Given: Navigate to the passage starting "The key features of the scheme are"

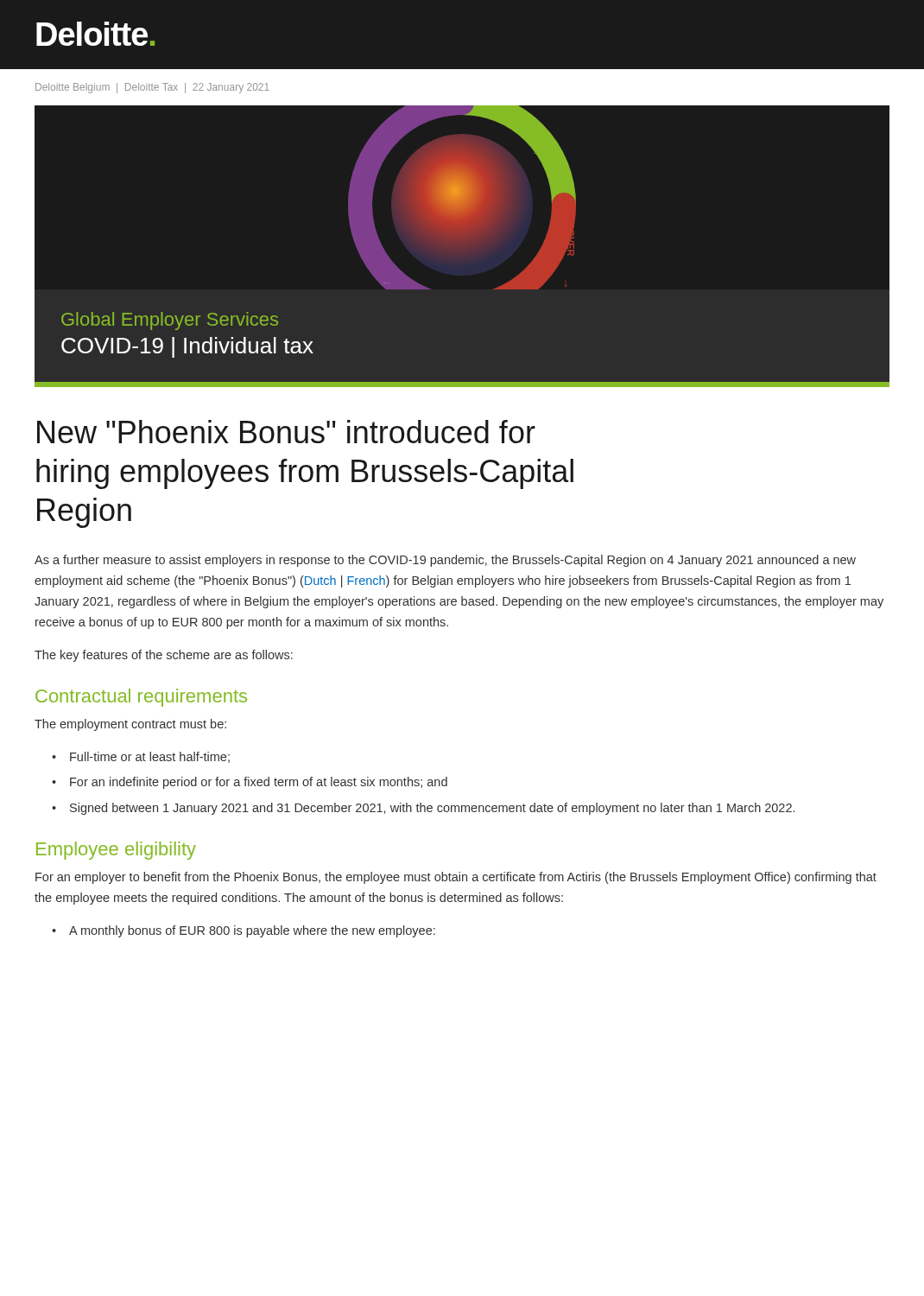Looking at the screenshot, I should (164, 656).
